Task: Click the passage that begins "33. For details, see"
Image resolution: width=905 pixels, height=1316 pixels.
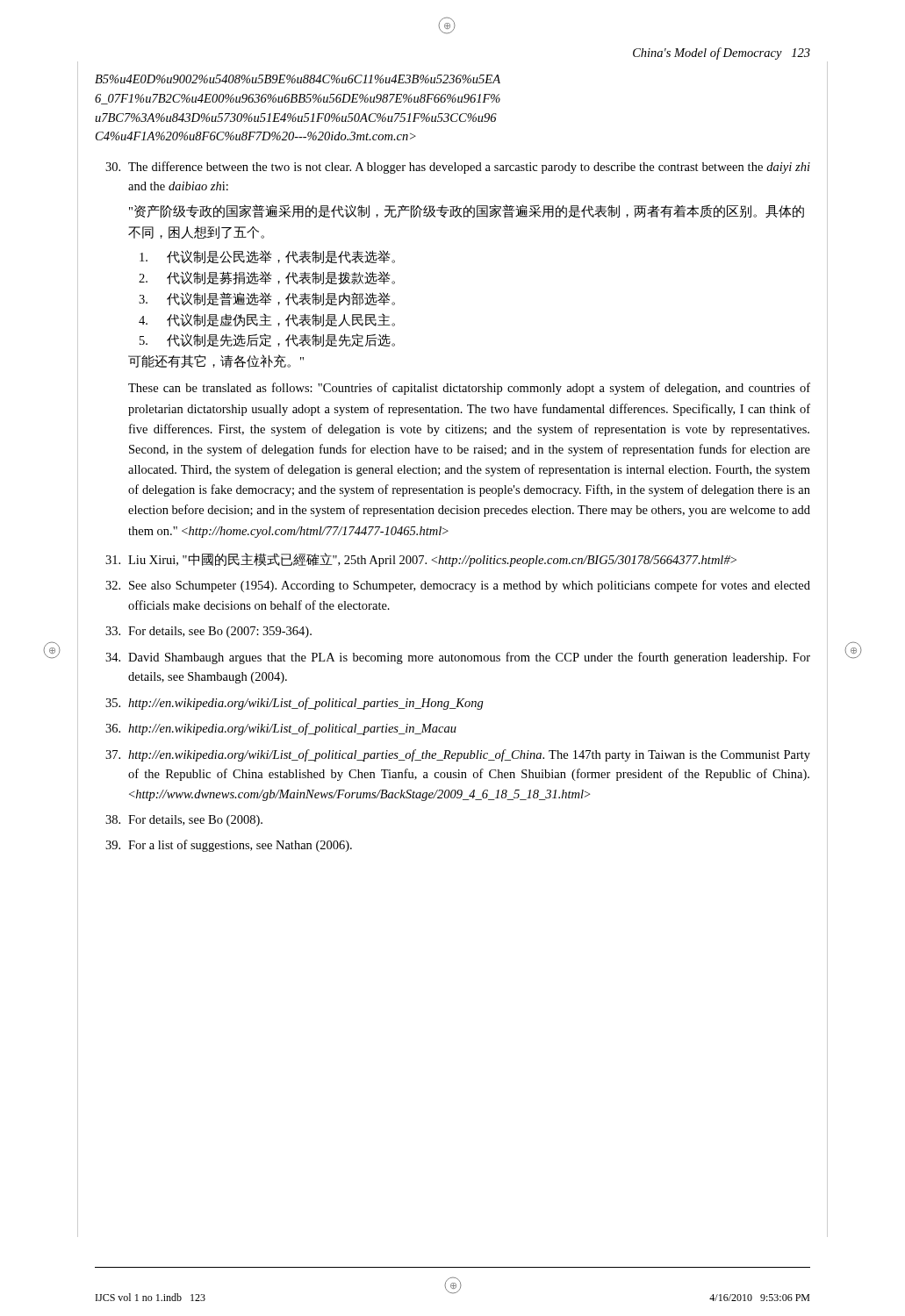Action: (208, 632)
